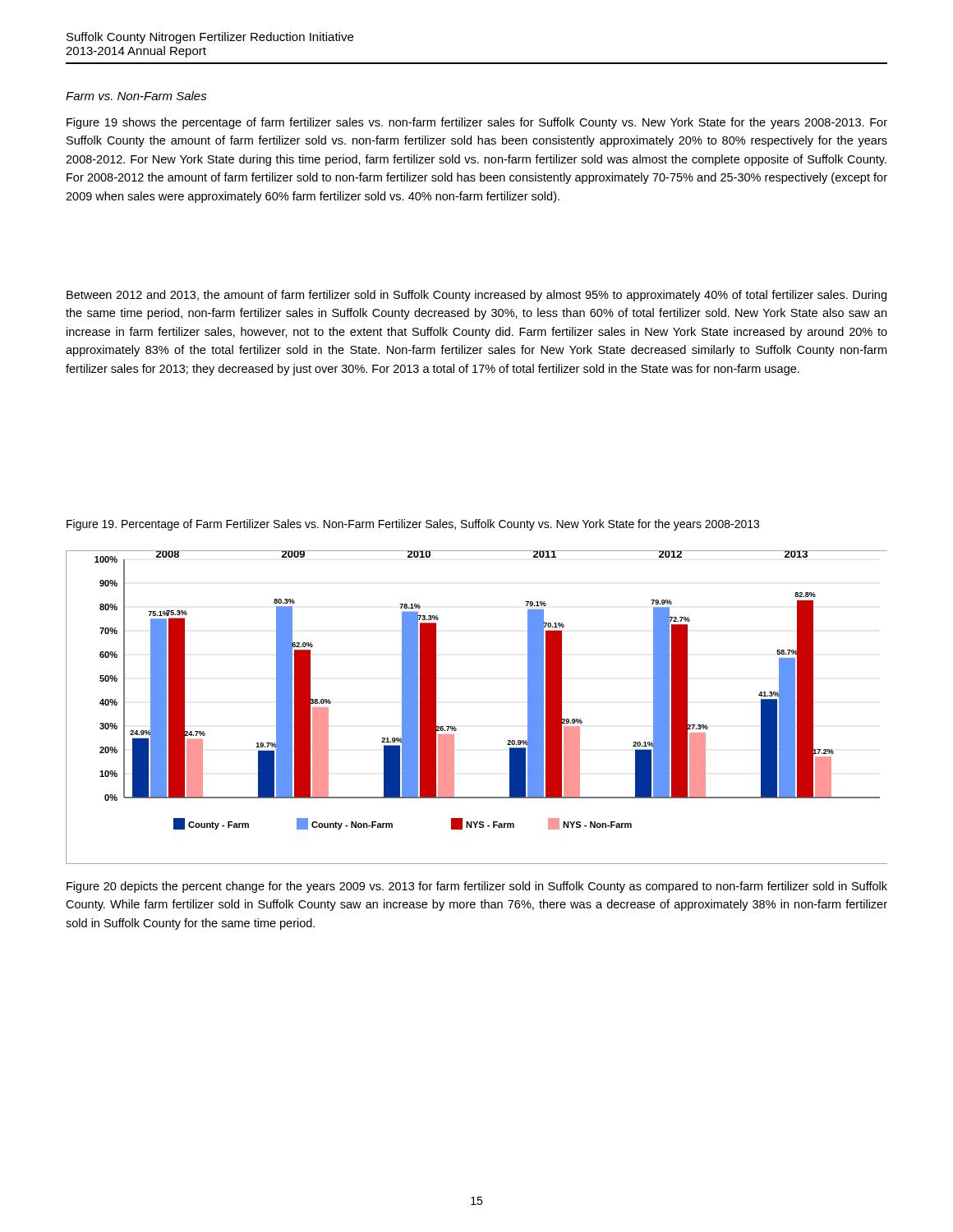
Task: Locate the block of text that opens with "Figure 19 shows the percentage"
Action: pyautogui.click(x=476, y=159)
